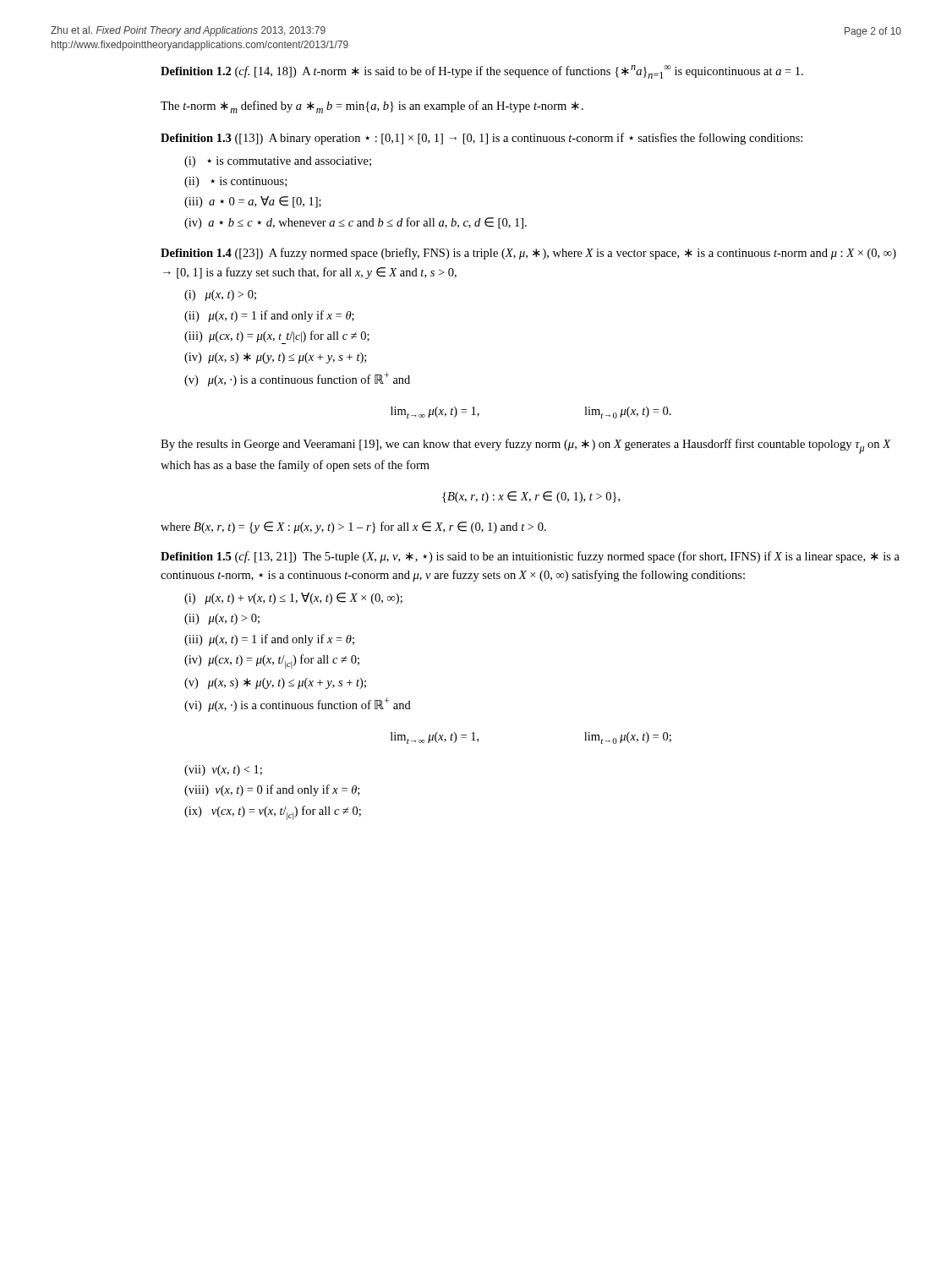Click where it says "(ii) ⋆ is continuous;"
The height and width of the screenshot is (1268, 952).
236,181
